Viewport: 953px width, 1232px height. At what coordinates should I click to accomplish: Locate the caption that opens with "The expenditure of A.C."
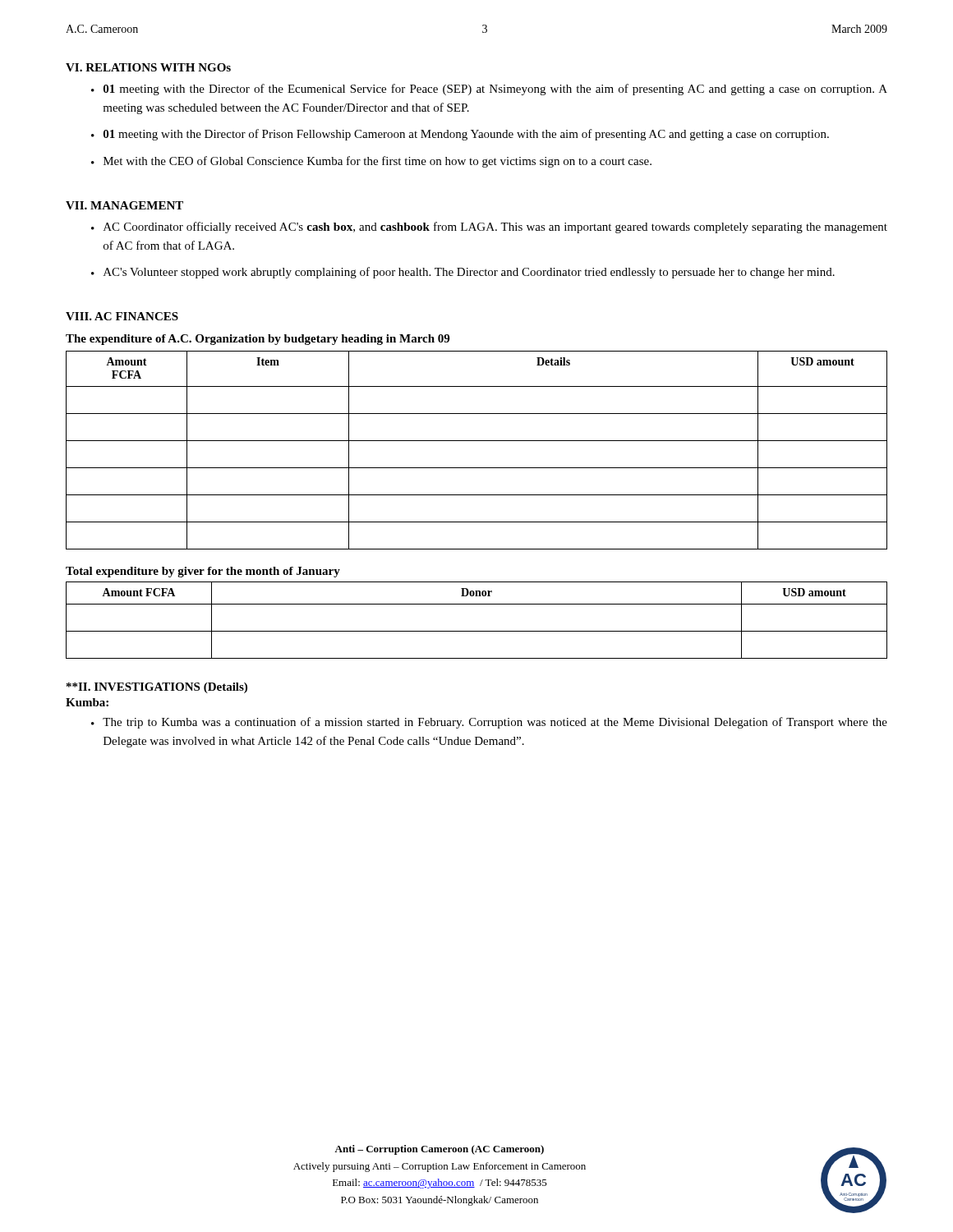pyautogui.click(x=258, y=338)
